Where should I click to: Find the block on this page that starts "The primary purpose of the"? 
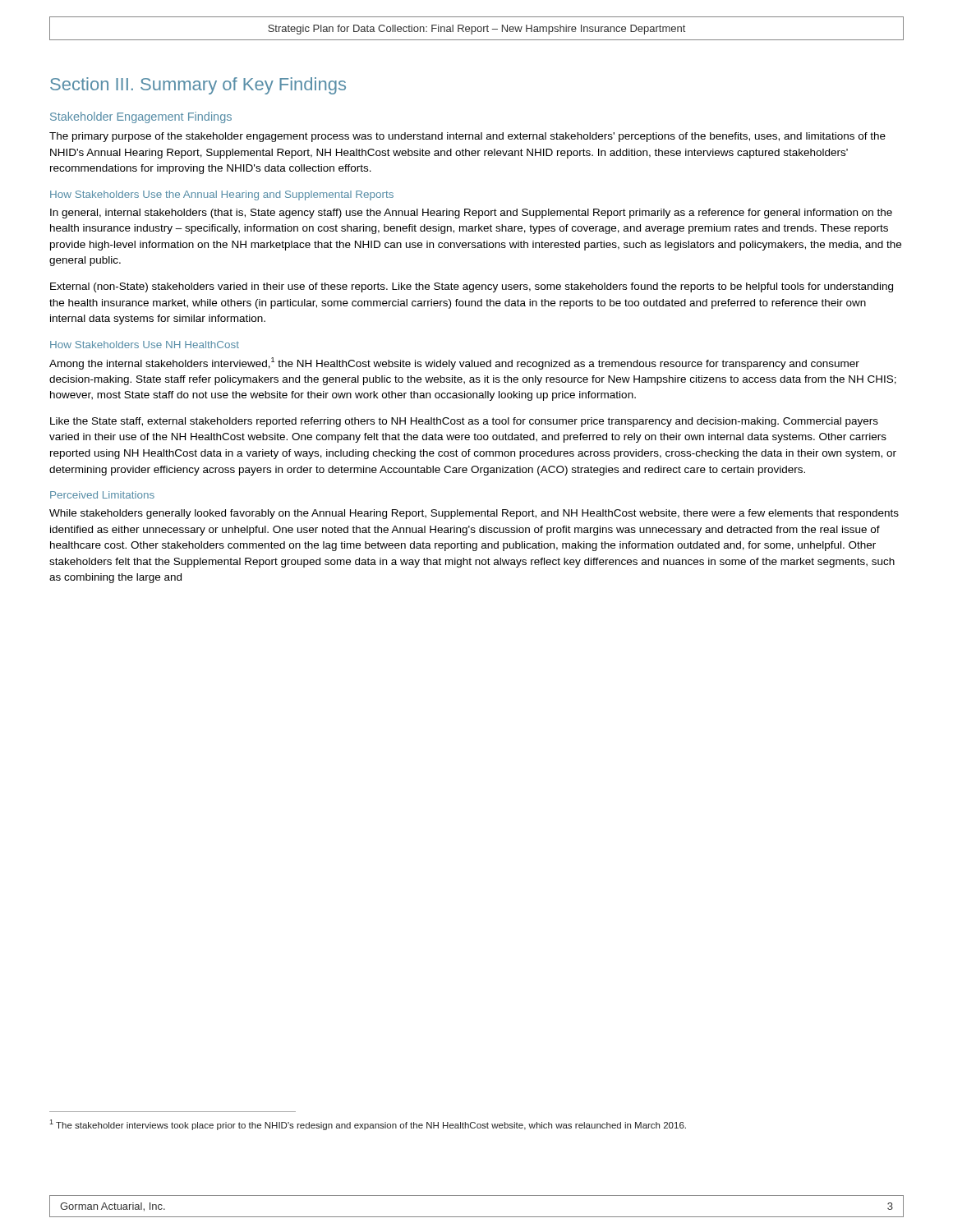tap(476, 152)
